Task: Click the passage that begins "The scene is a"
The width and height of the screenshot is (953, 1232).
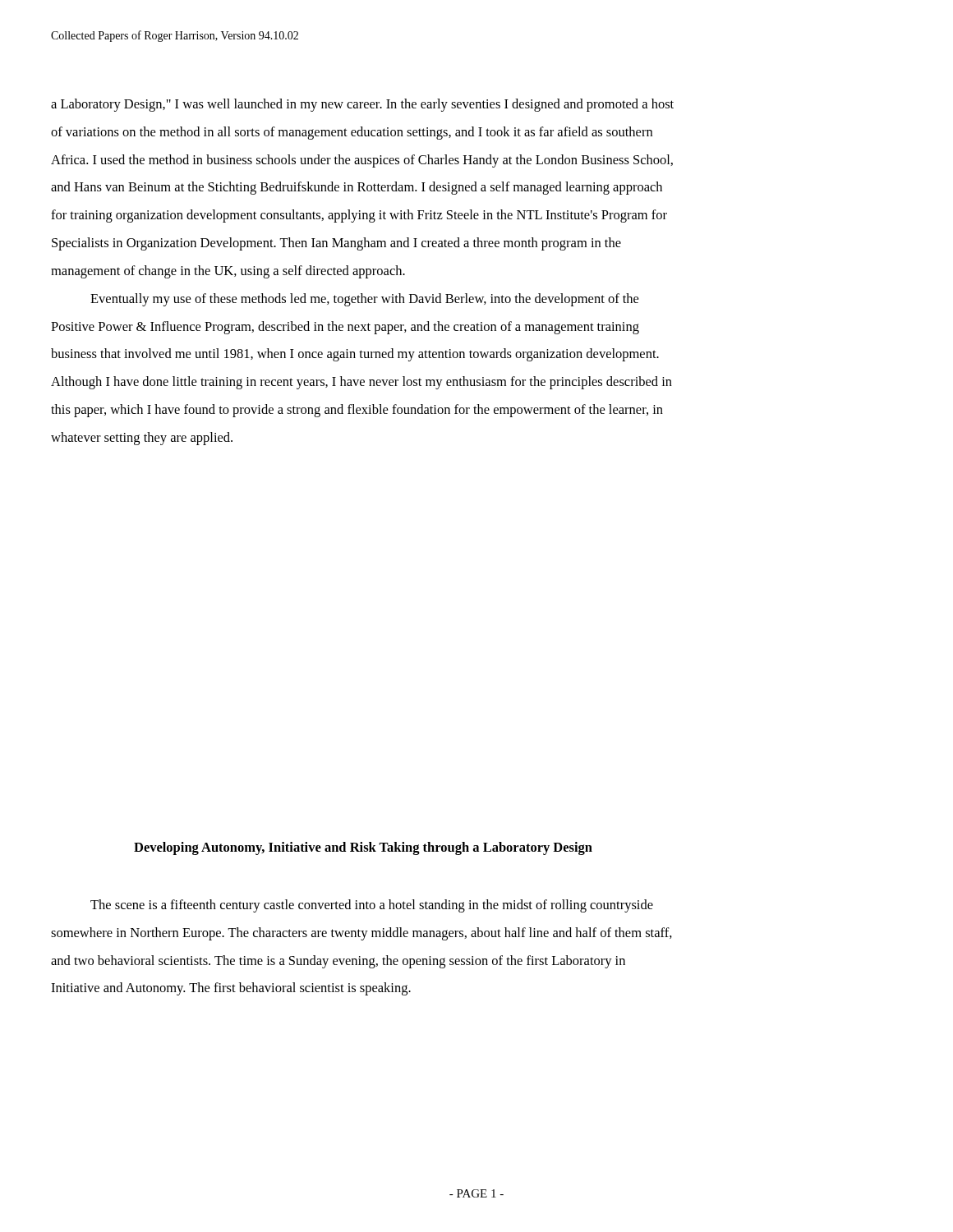Action: click(x=363, y=947)
